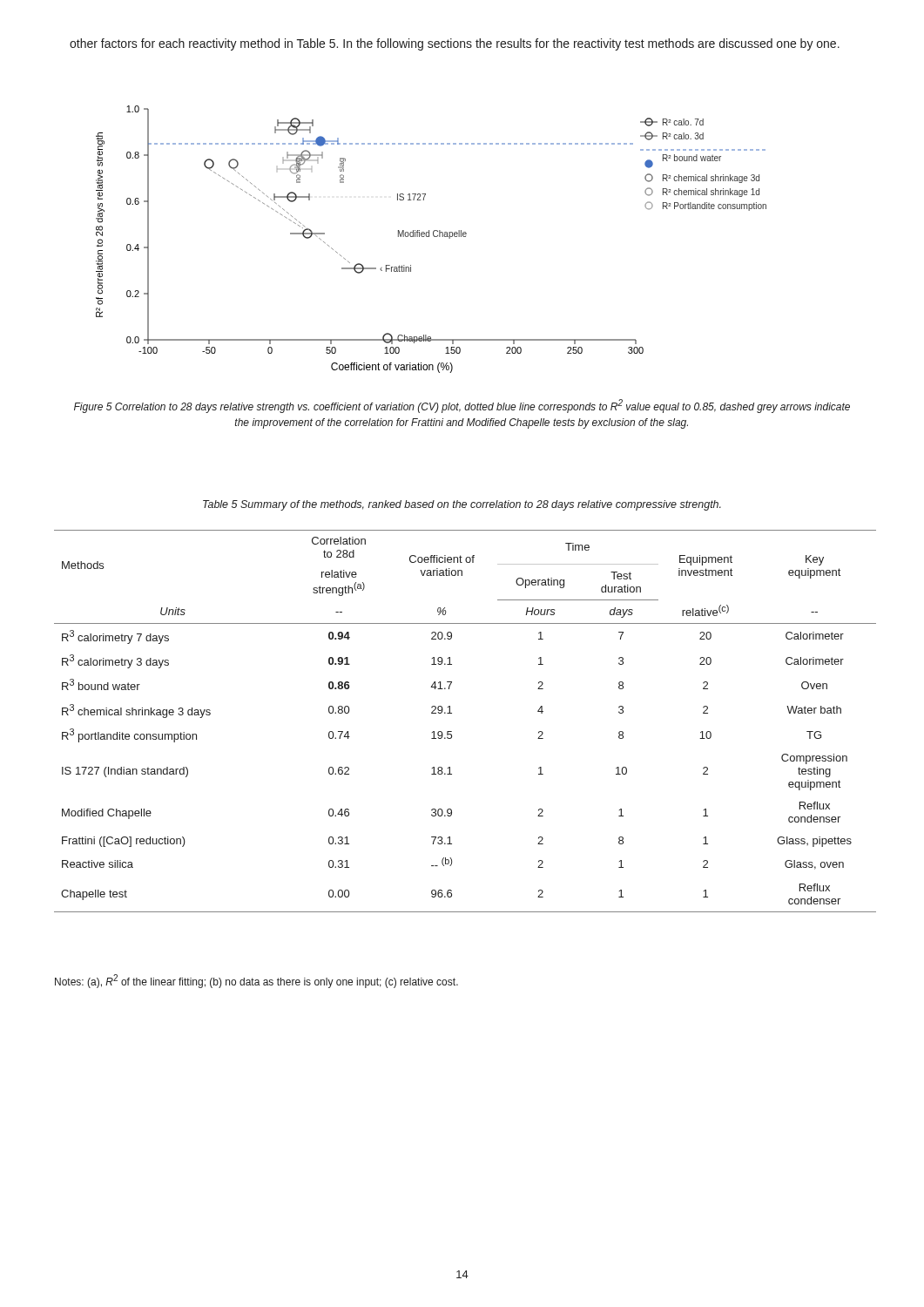Screen dimensions: 1307x924
Task: Click on the text starting "Table 5 Summary of the"
Action: tap(462, 505)
